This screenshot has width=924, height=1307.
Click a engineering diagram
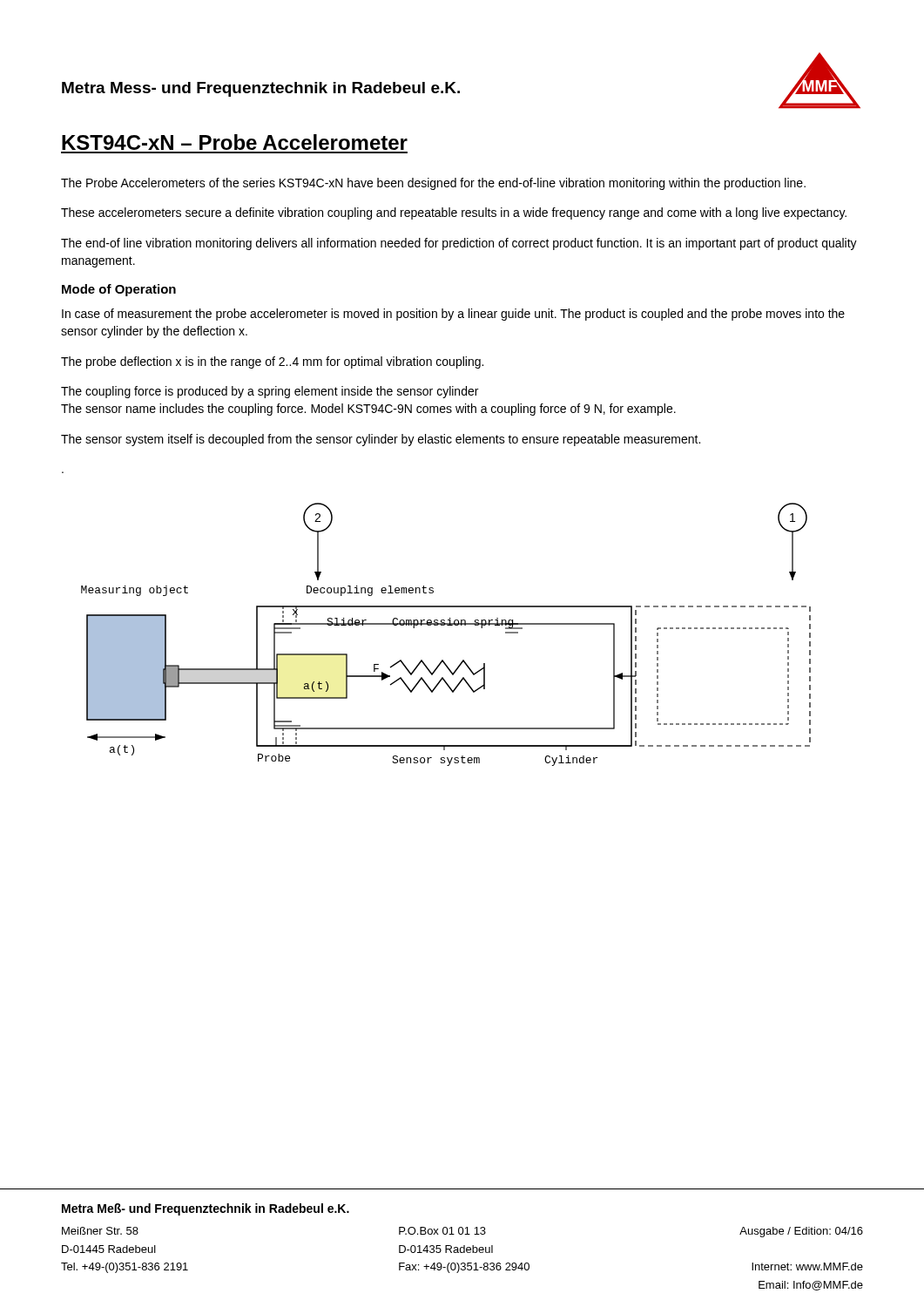coord(462,634)
